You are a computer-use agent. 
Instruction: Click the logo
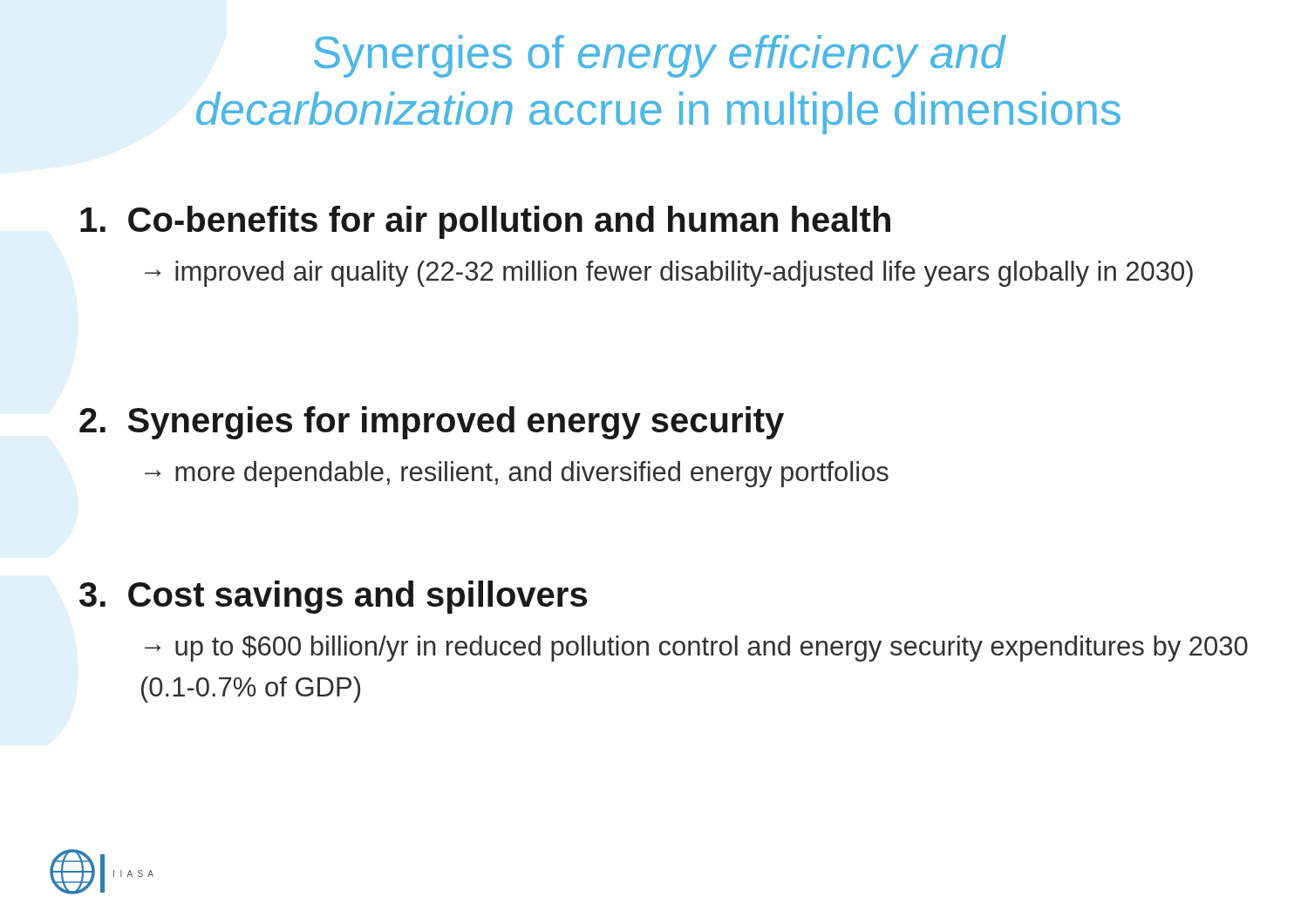point(101,873)
